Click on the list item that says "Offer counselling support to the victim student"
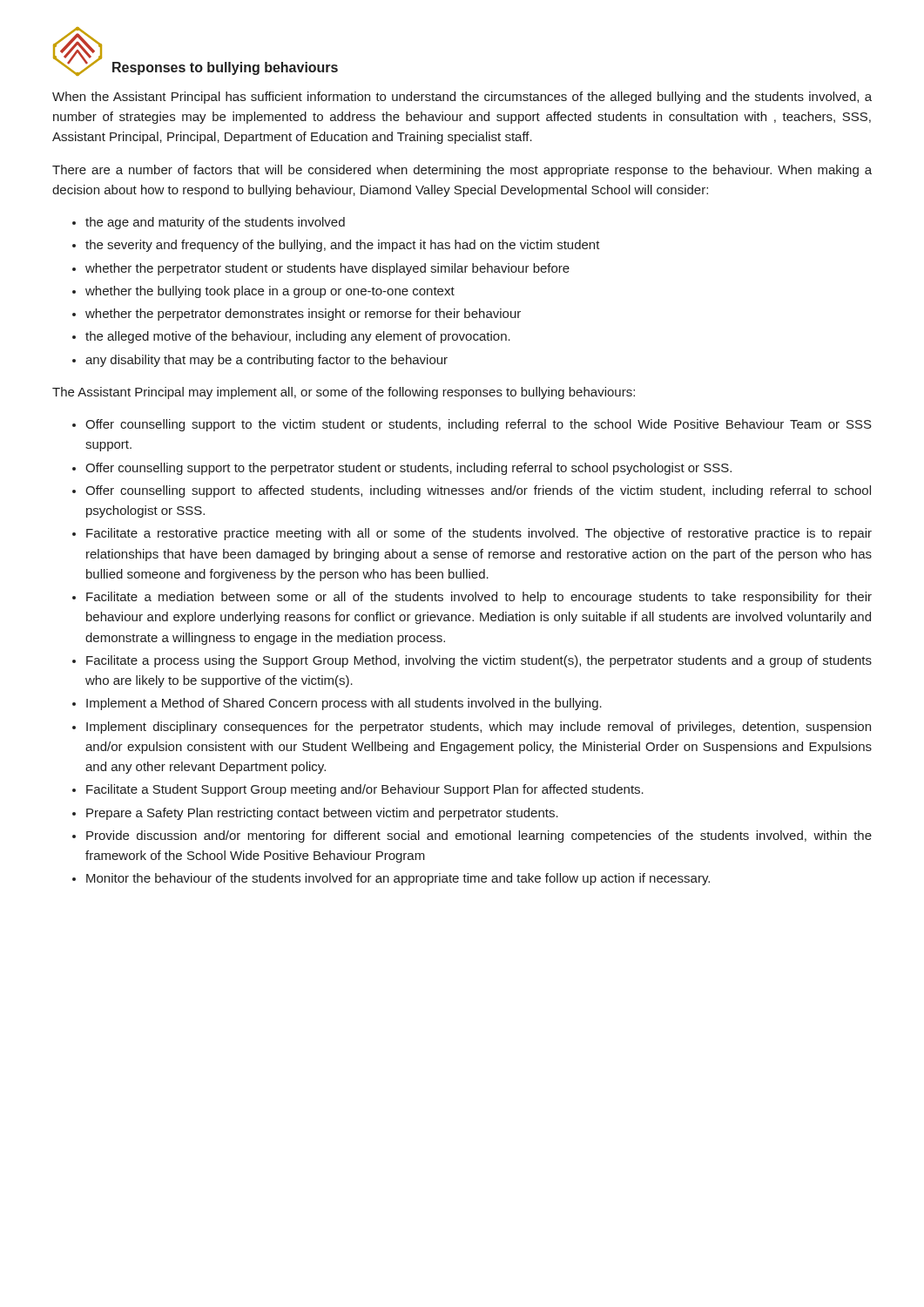The image size is (924, 1307). tap(479, 434)
